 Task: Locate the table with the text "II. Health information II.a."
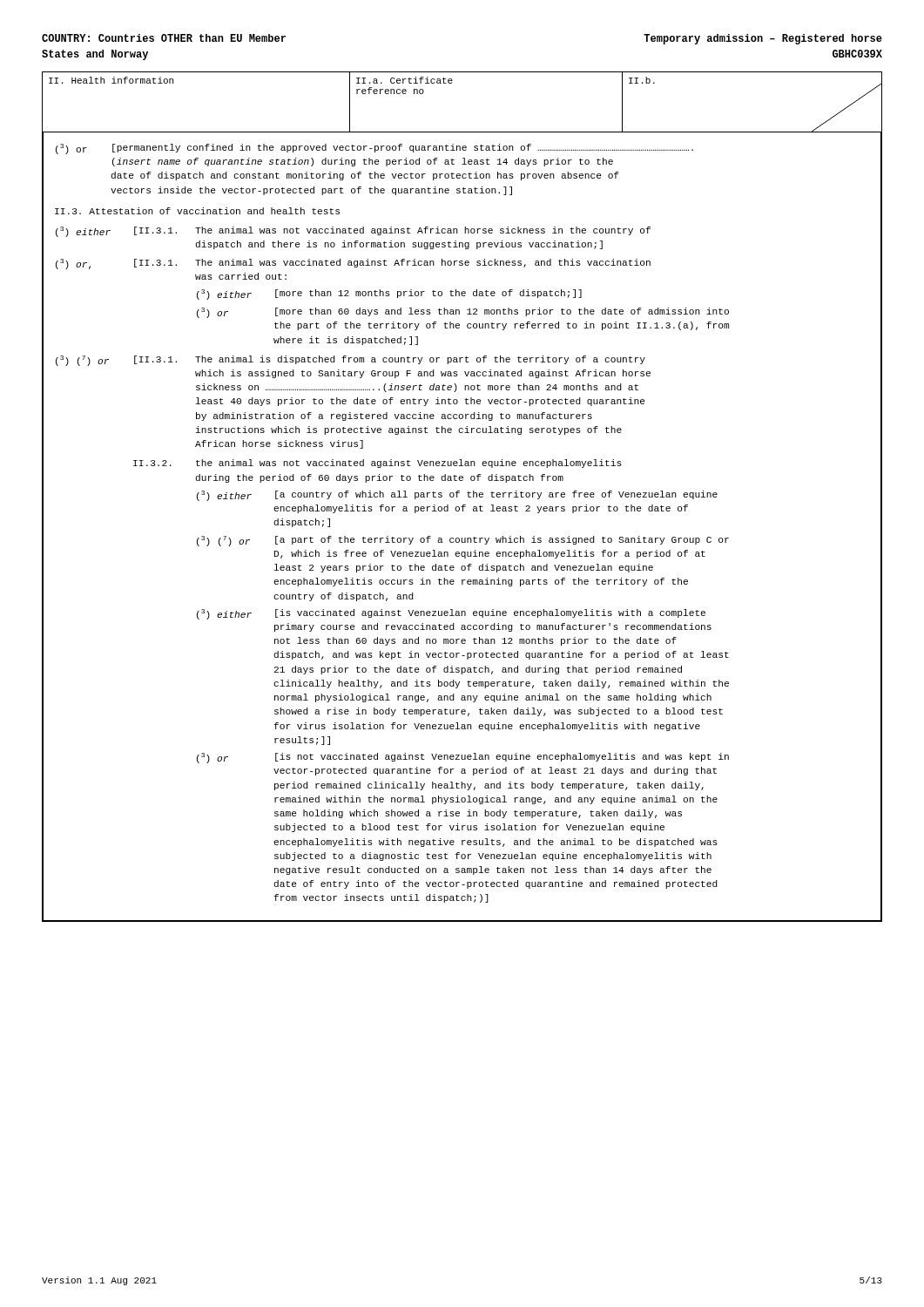point(462,102)
